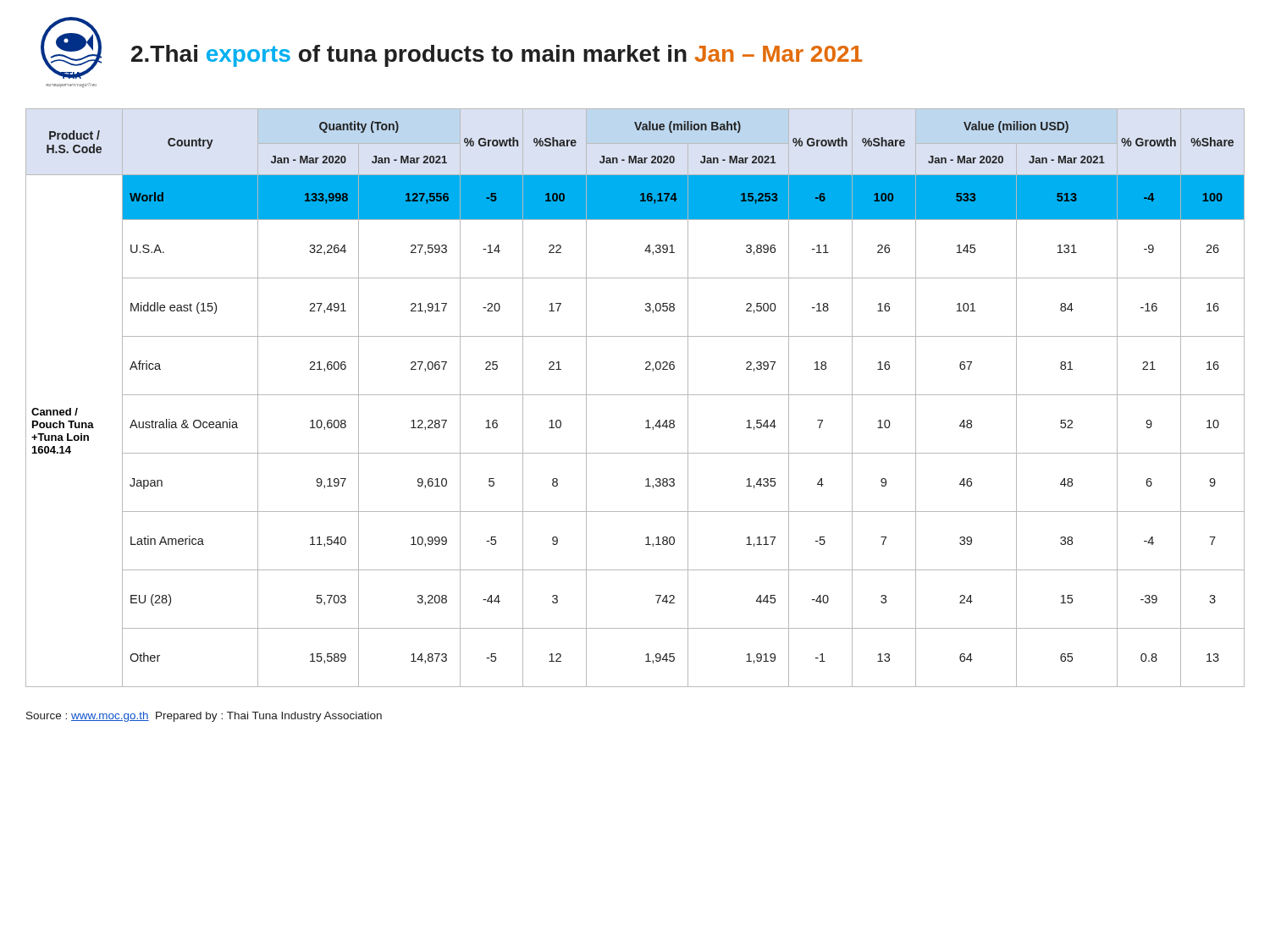1270x952 pixels.
Task: Click on the title that says "TTIA สมาคมอุตสาหกรรมทูน่าไทย 2.Thai exports of tuna products"
Action: coord(444,54)
